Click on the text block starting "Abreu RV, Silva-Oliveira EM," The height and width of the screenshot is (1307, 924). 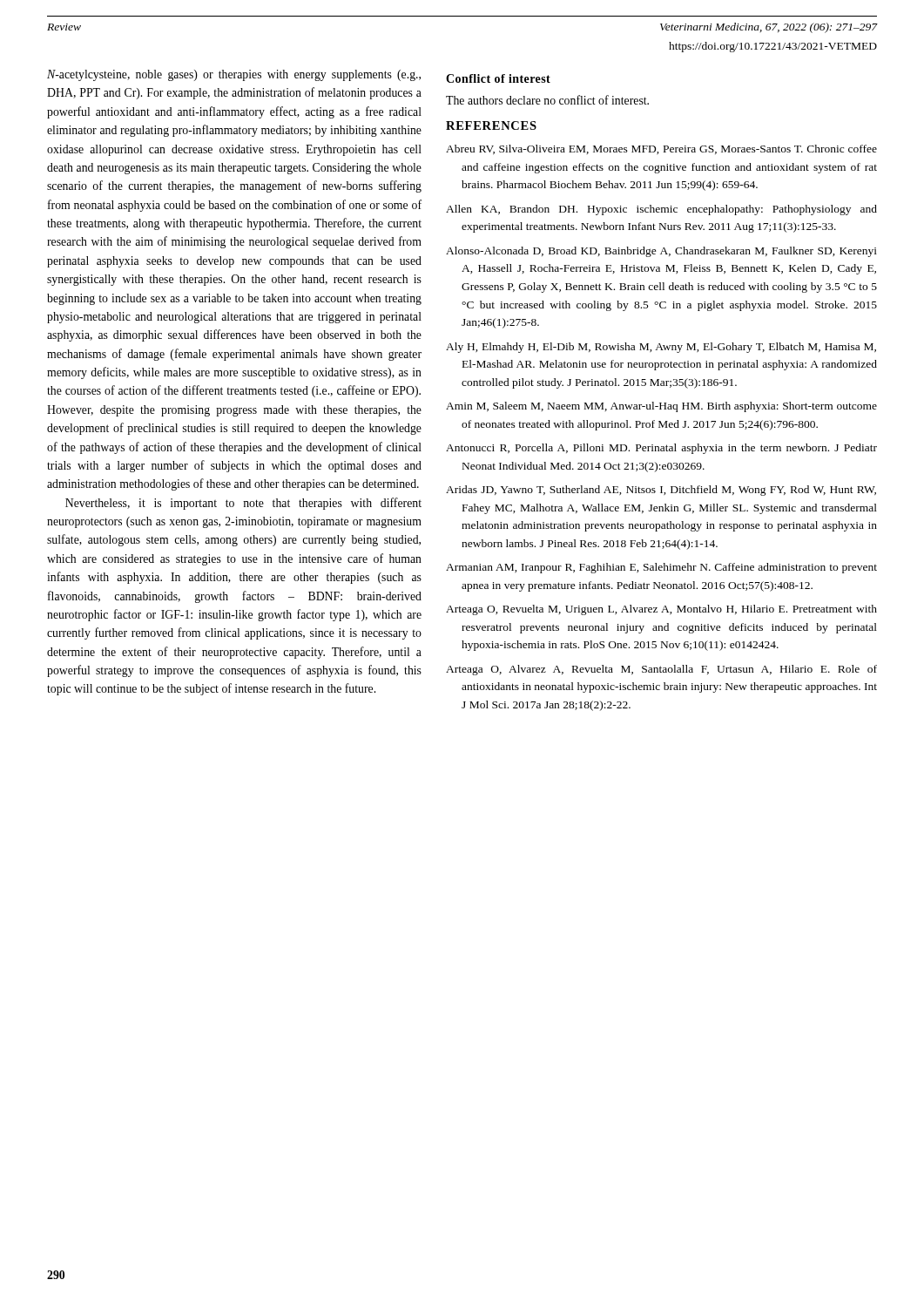[661, 167]
